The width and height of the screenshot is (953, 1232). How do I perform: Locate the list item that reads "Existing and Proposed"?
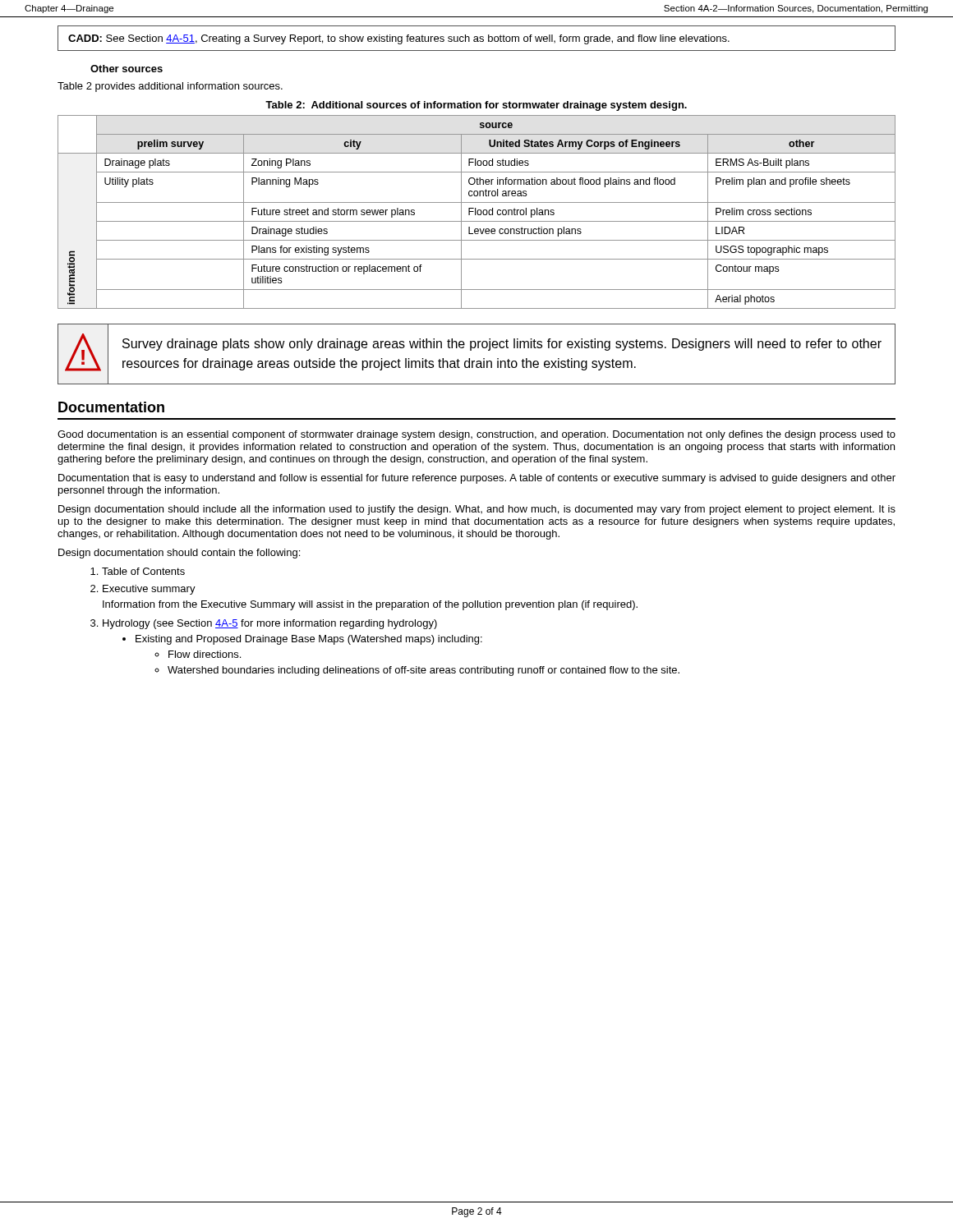click(x=309, y=640)
